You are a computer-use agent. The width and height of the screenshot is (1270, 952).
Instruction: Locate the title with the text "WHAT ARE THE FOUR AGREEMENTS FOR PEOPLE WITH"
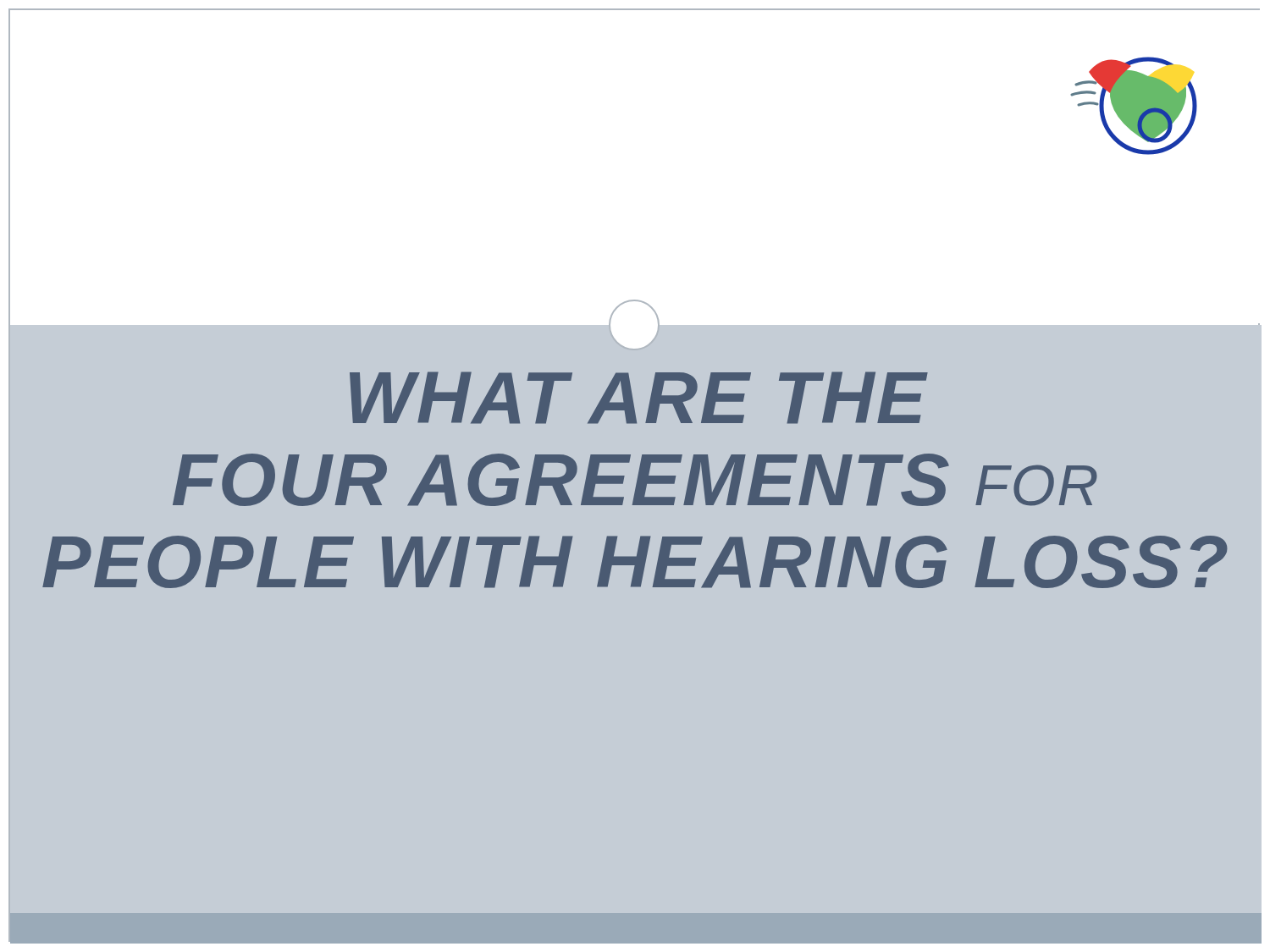click(x=636, y=480)
